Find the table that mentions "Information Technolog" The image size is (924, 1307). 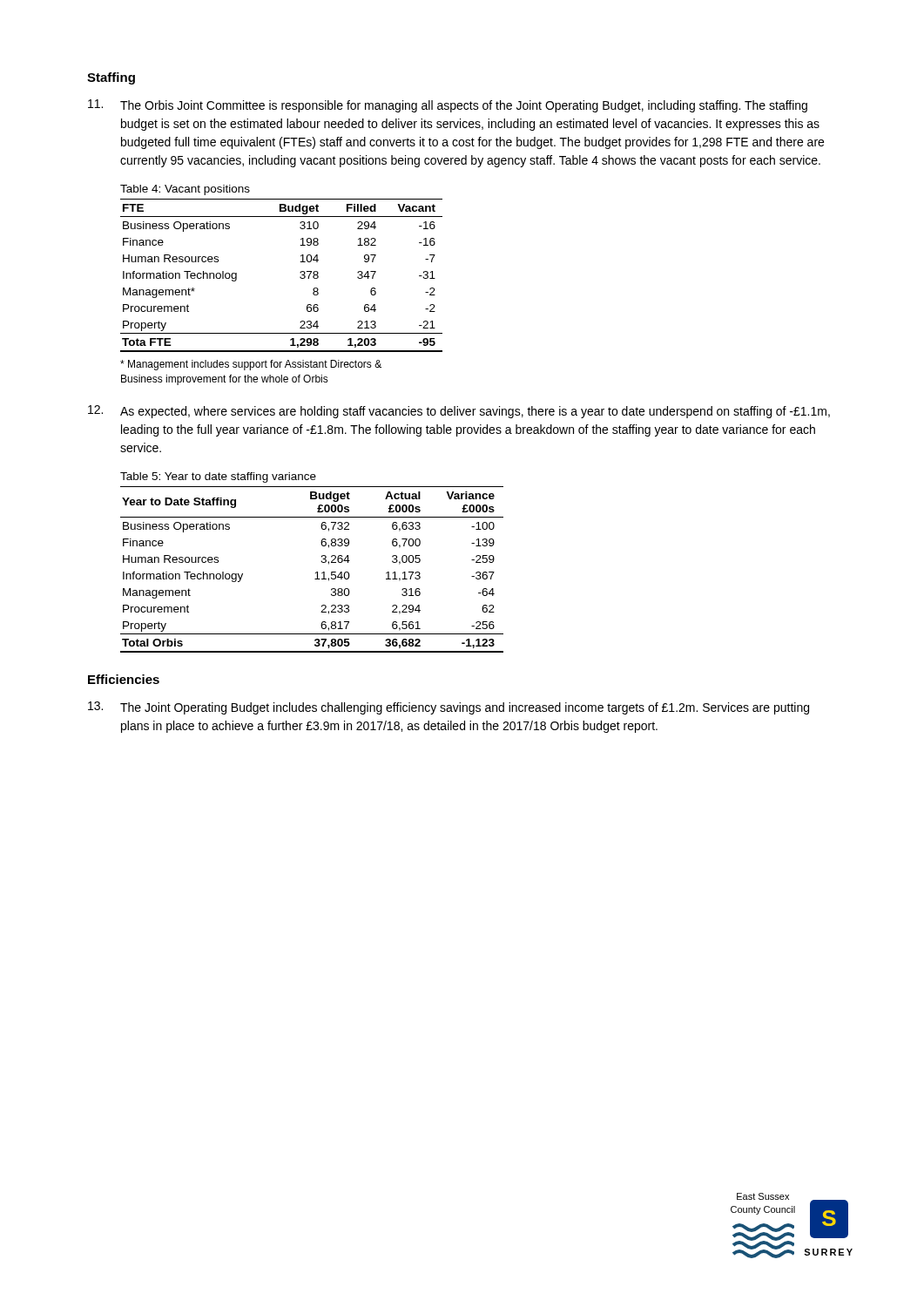pyautogui.click(x=479, y=275)
